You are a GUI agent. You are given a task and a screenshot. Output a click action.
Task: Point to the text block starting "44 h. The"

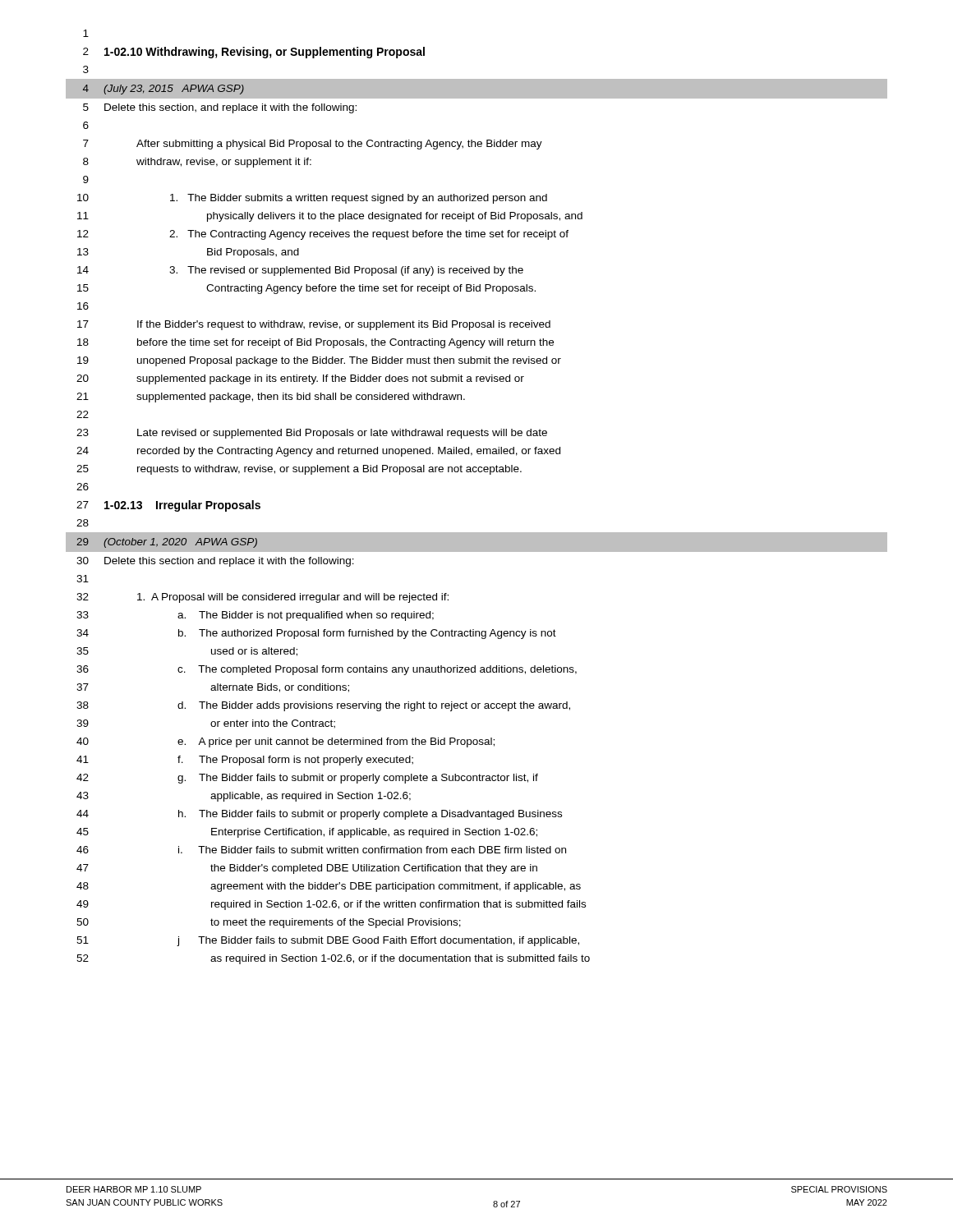pos(476,814)
